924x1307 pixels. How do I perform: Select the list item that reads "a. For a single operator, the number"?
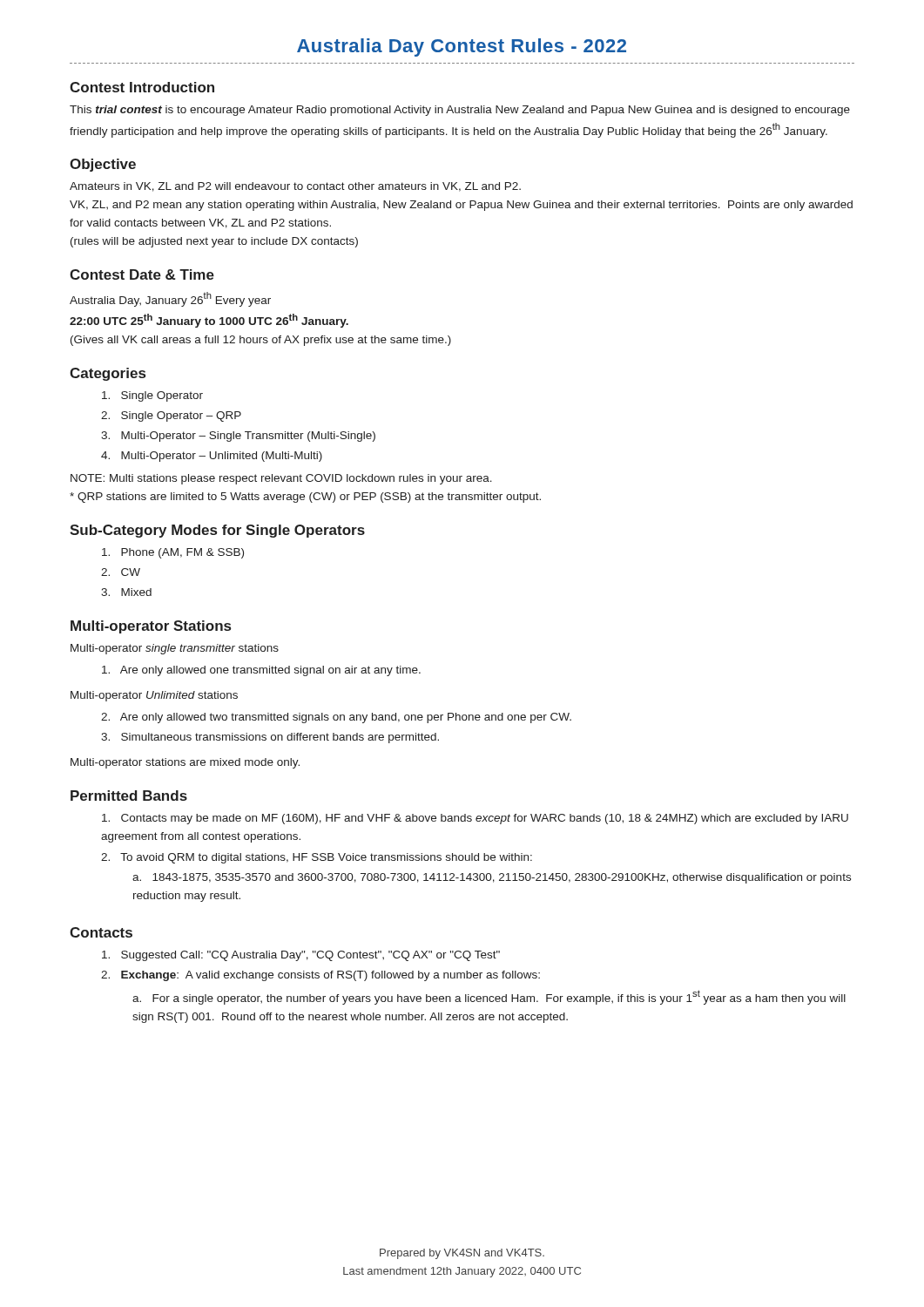point(489,1005)
